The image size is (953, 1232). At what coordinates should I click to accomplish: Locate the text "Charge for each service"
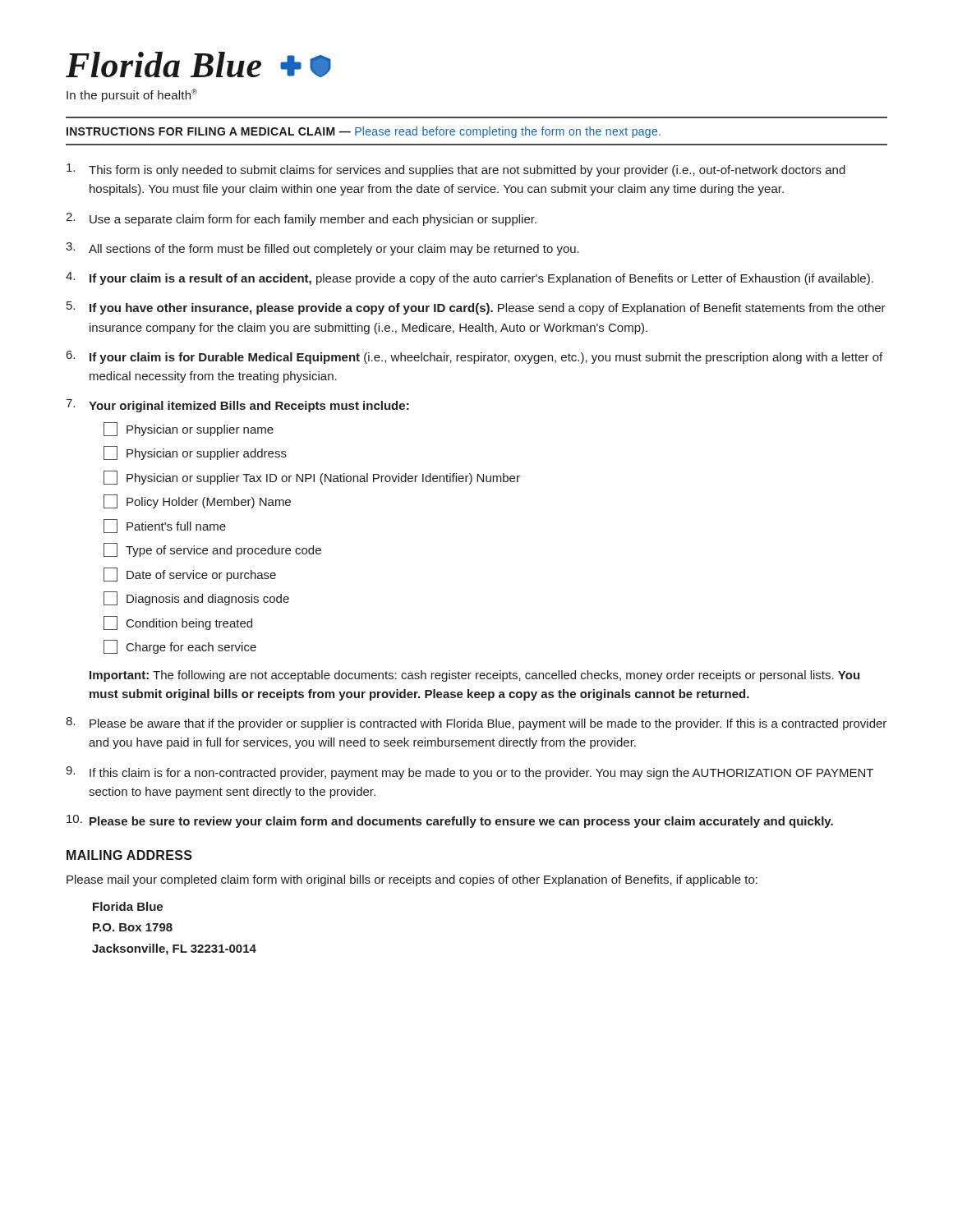[180, 647]
